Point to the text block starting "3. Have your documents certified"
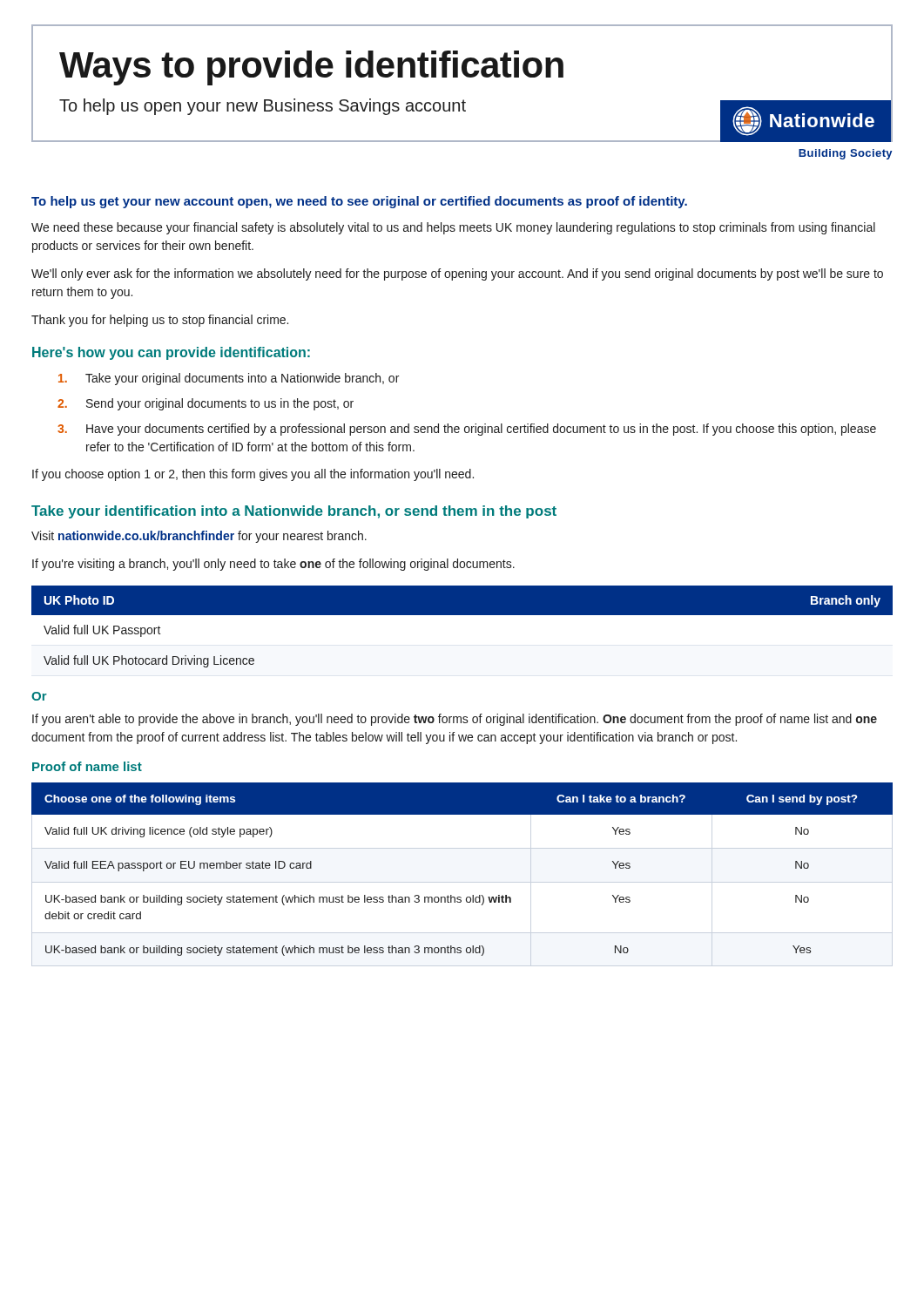 point(462,439)
